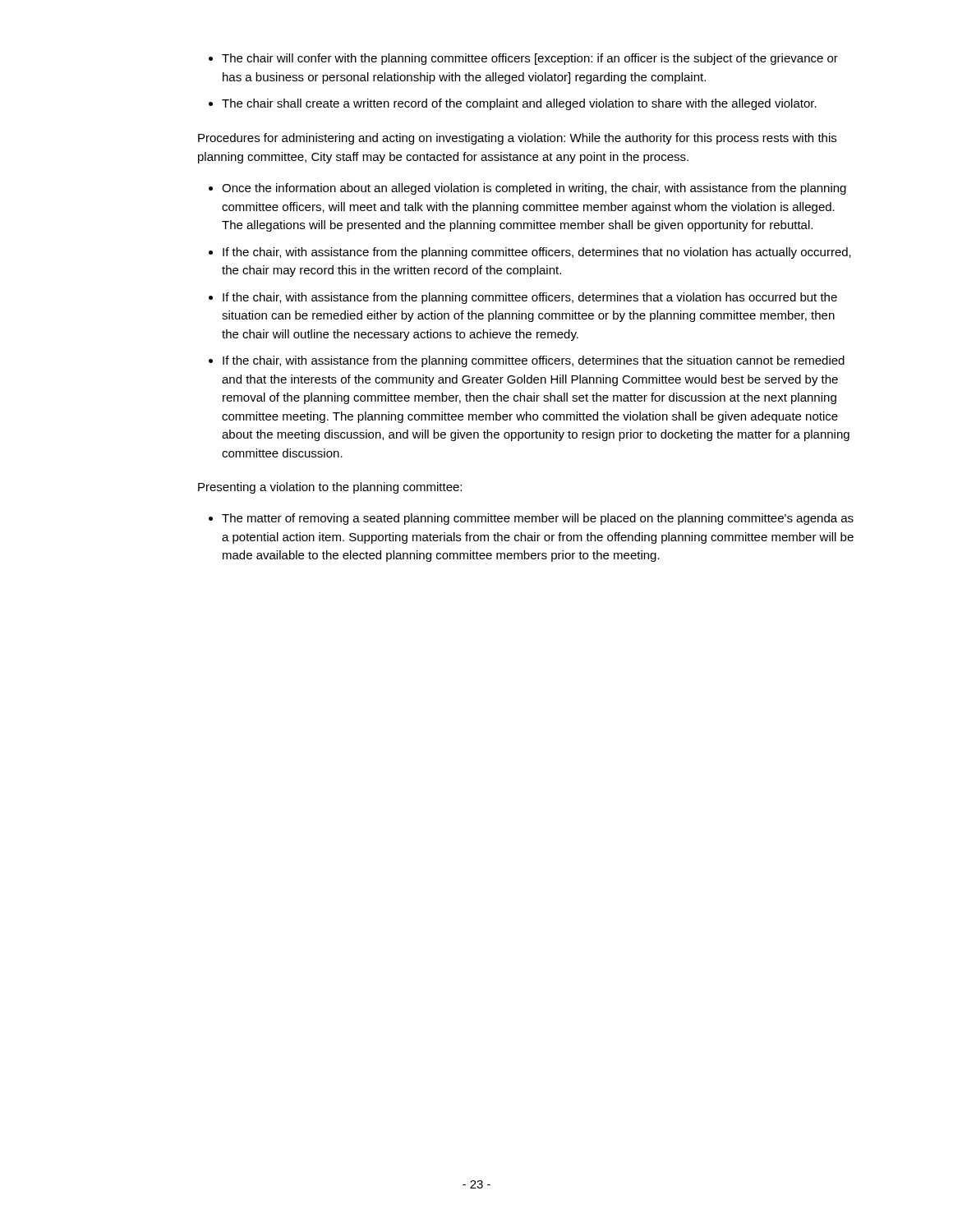Locate the block of text that opens with "The matter of removing a seated planning"

pos(538,537)
